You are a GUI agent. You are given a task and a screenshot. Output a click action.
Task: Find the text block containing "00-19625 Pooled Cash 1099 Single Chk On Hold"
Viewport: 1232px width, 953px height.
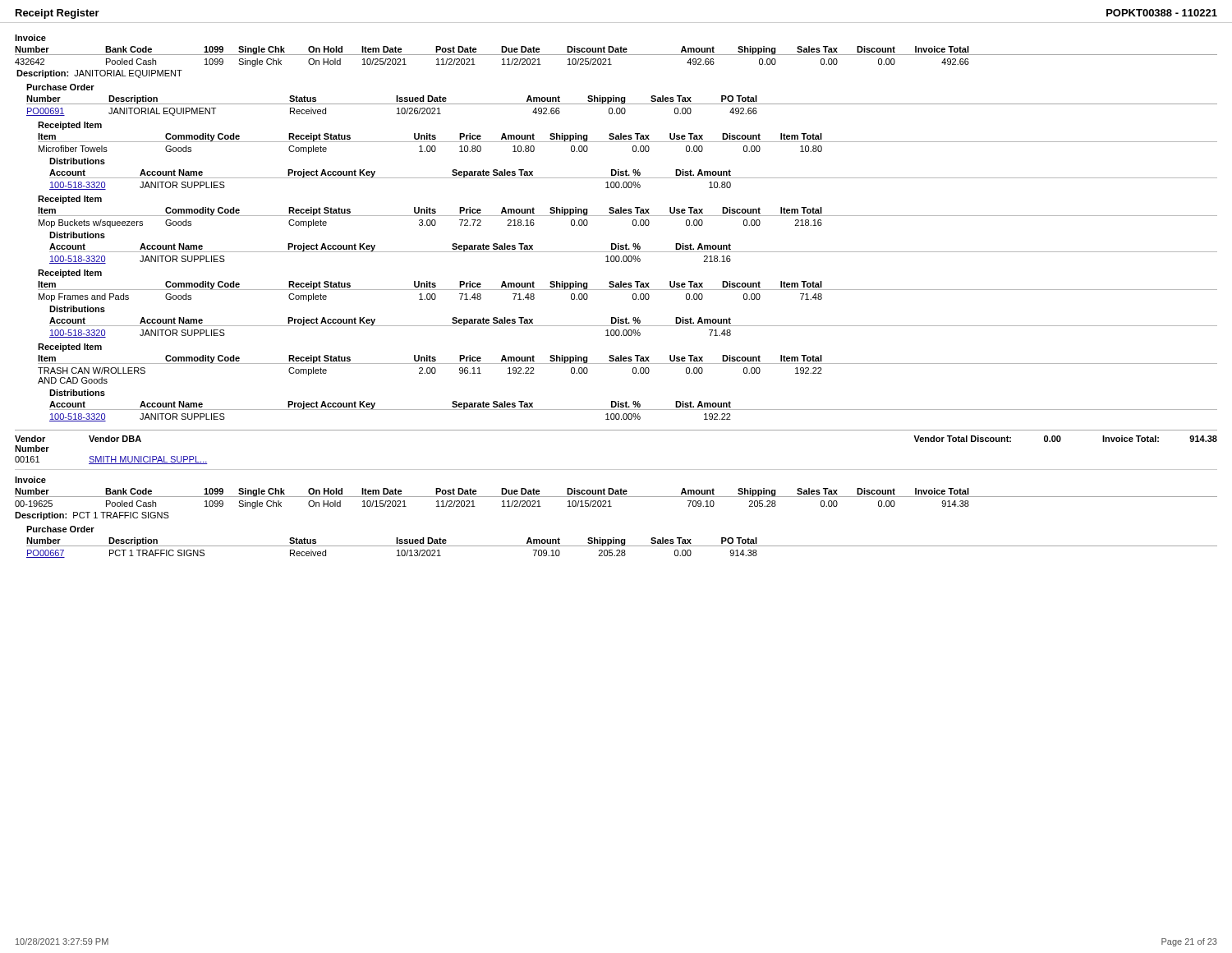coord(492,504)
